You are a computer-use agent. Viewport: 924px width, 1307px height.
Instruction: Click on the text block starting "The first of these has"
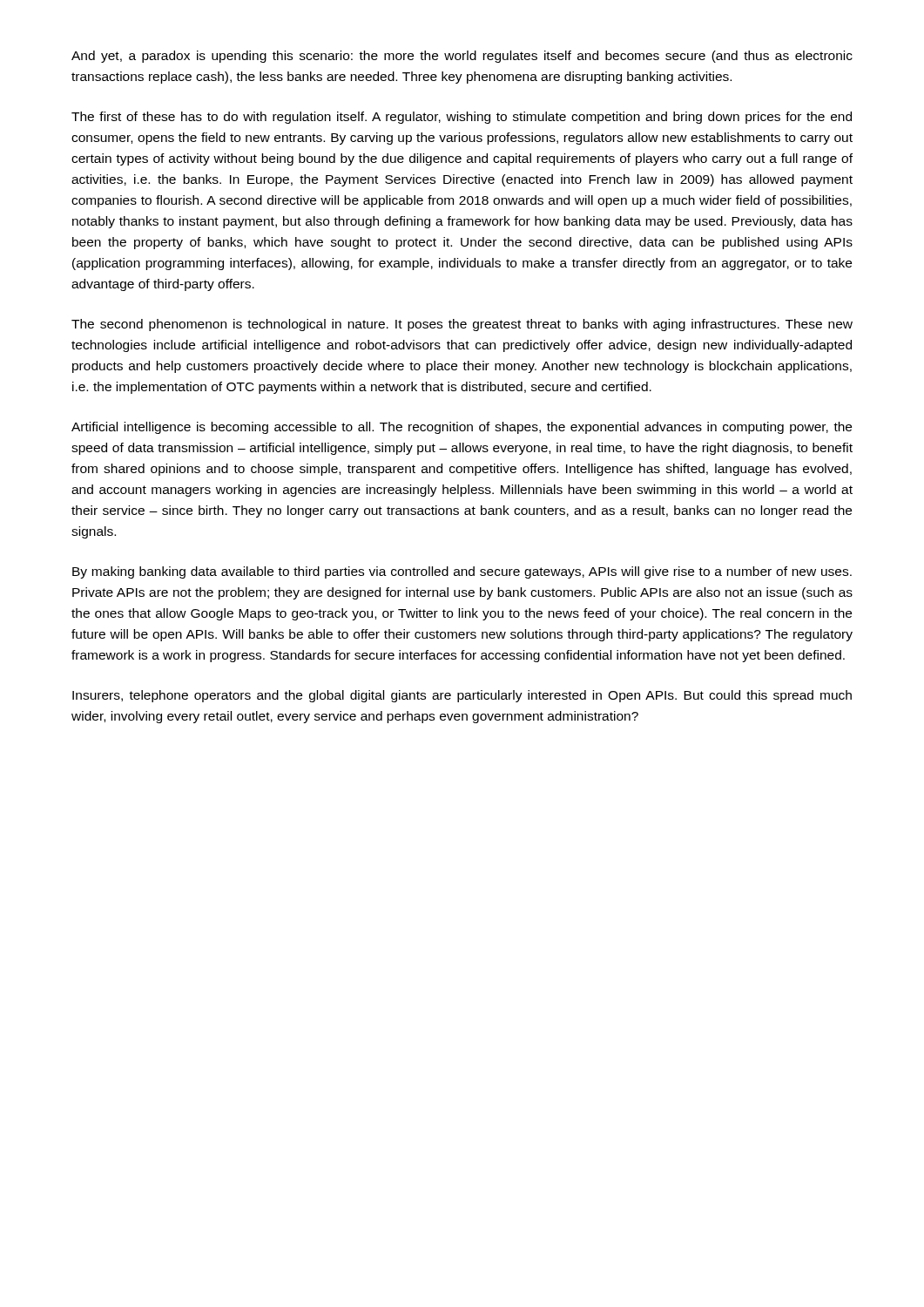click(462, 200)
